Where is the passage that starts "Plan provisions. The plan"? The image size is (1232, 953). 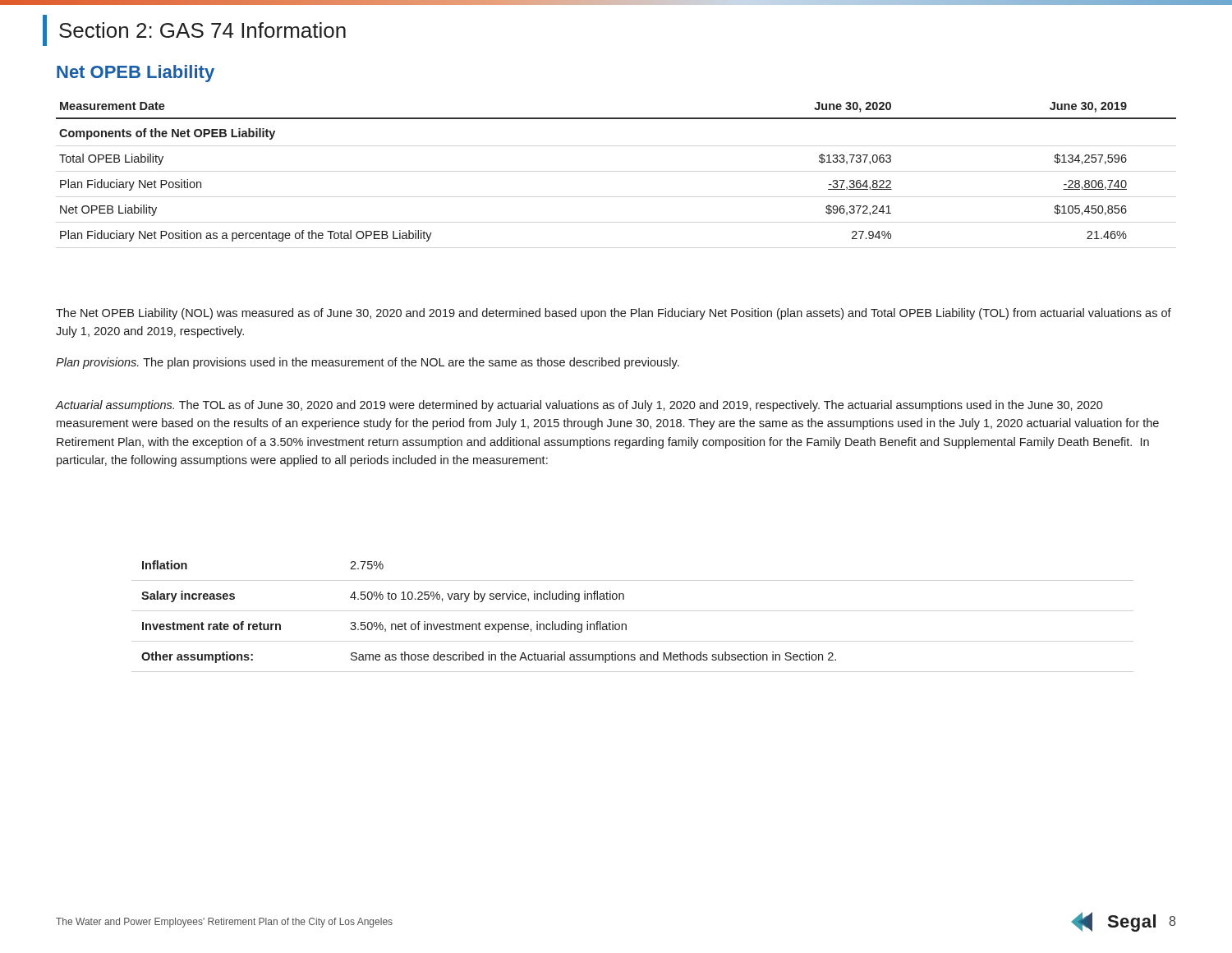click(368, 362)
